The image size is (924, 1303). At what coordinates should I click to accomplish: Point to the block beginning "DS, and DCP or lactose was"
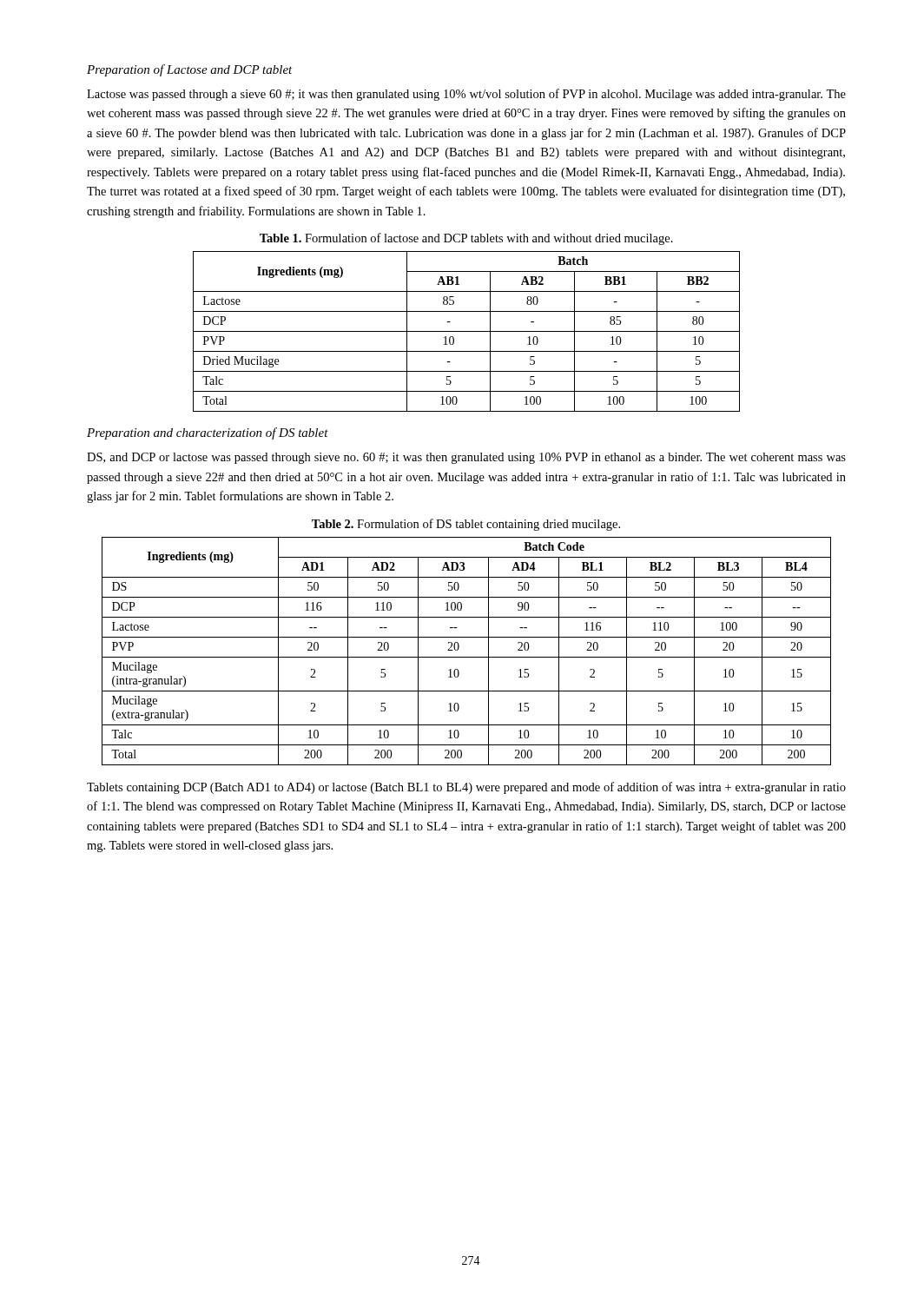point(466,477)
